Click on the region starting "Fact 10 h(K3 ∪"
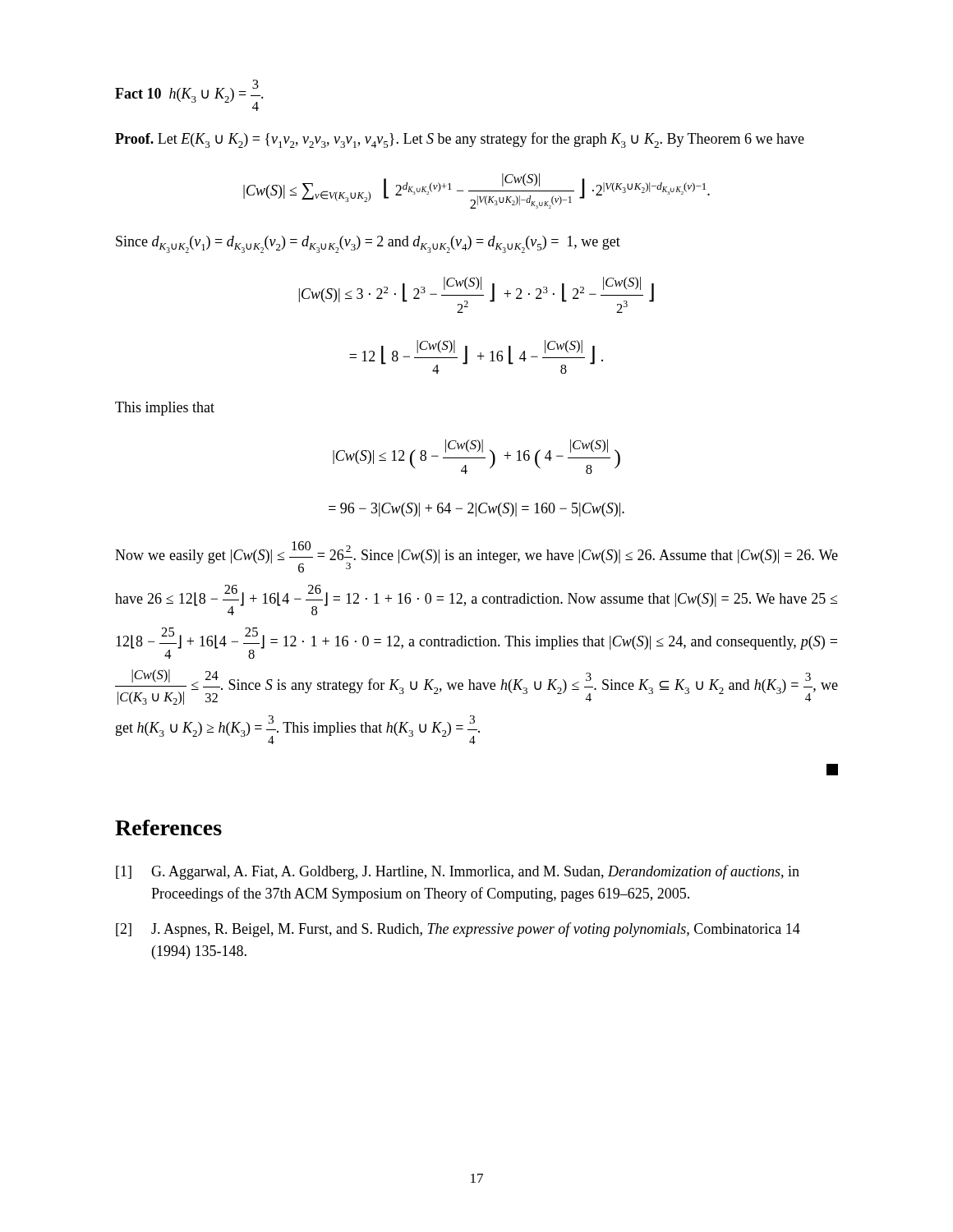This screenshot has width=953, height=1232. click(x=189, y=95)
